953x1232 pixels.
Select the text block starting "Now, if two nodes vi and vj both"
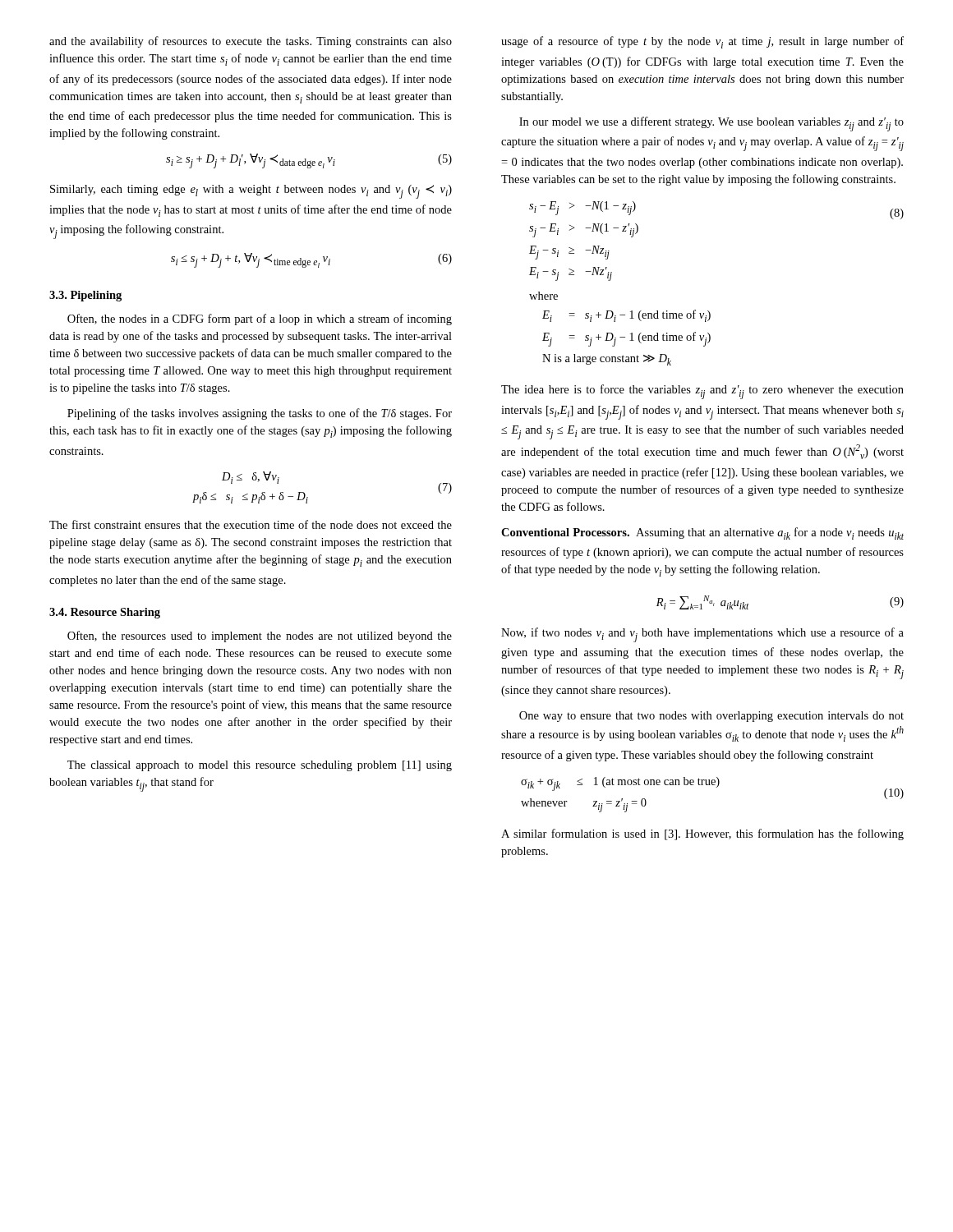tap(702, 635)
